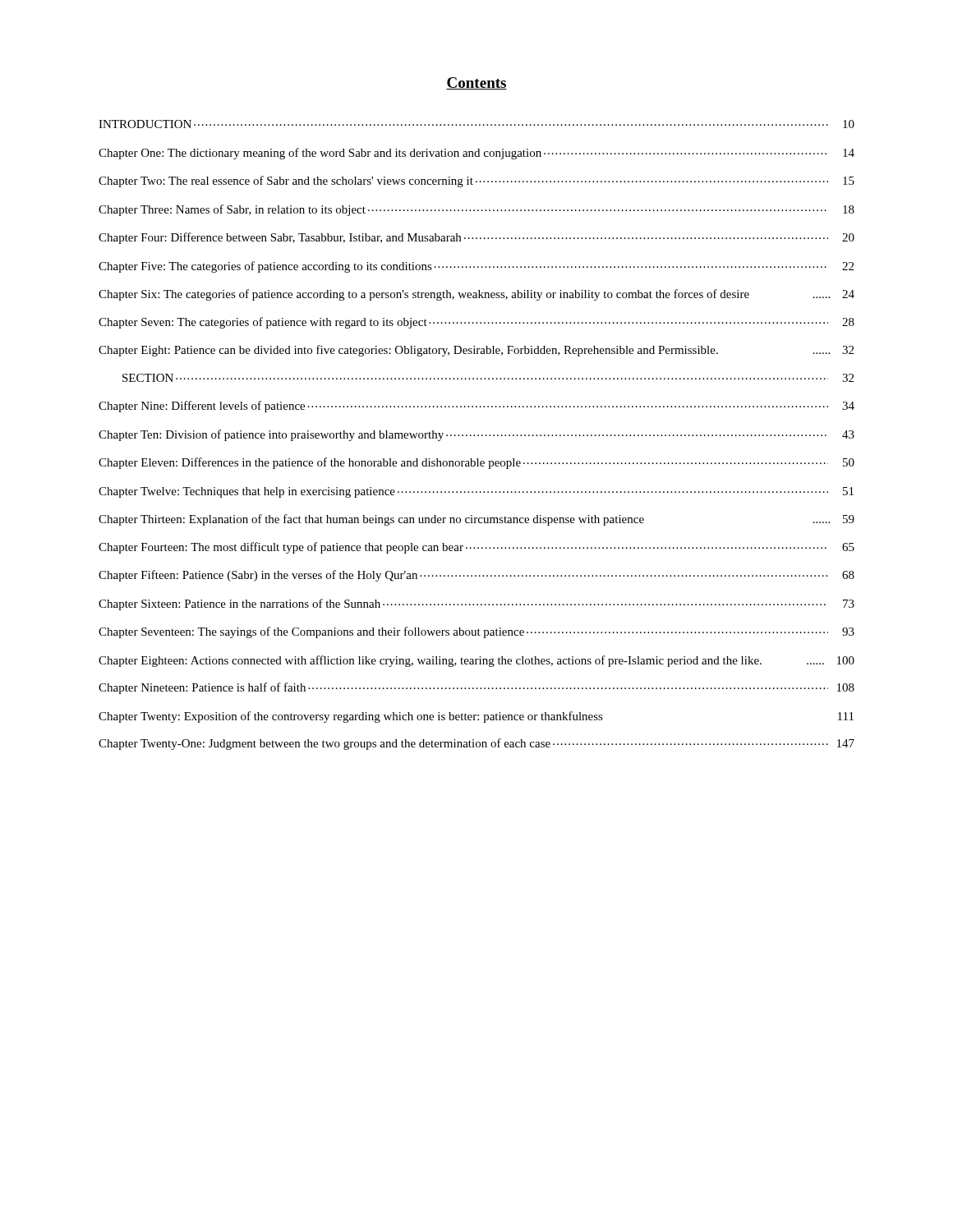Select the text starting "INTRODUCTION 10"
This screenshot has width=953, height=1232.
click(476, 124)
